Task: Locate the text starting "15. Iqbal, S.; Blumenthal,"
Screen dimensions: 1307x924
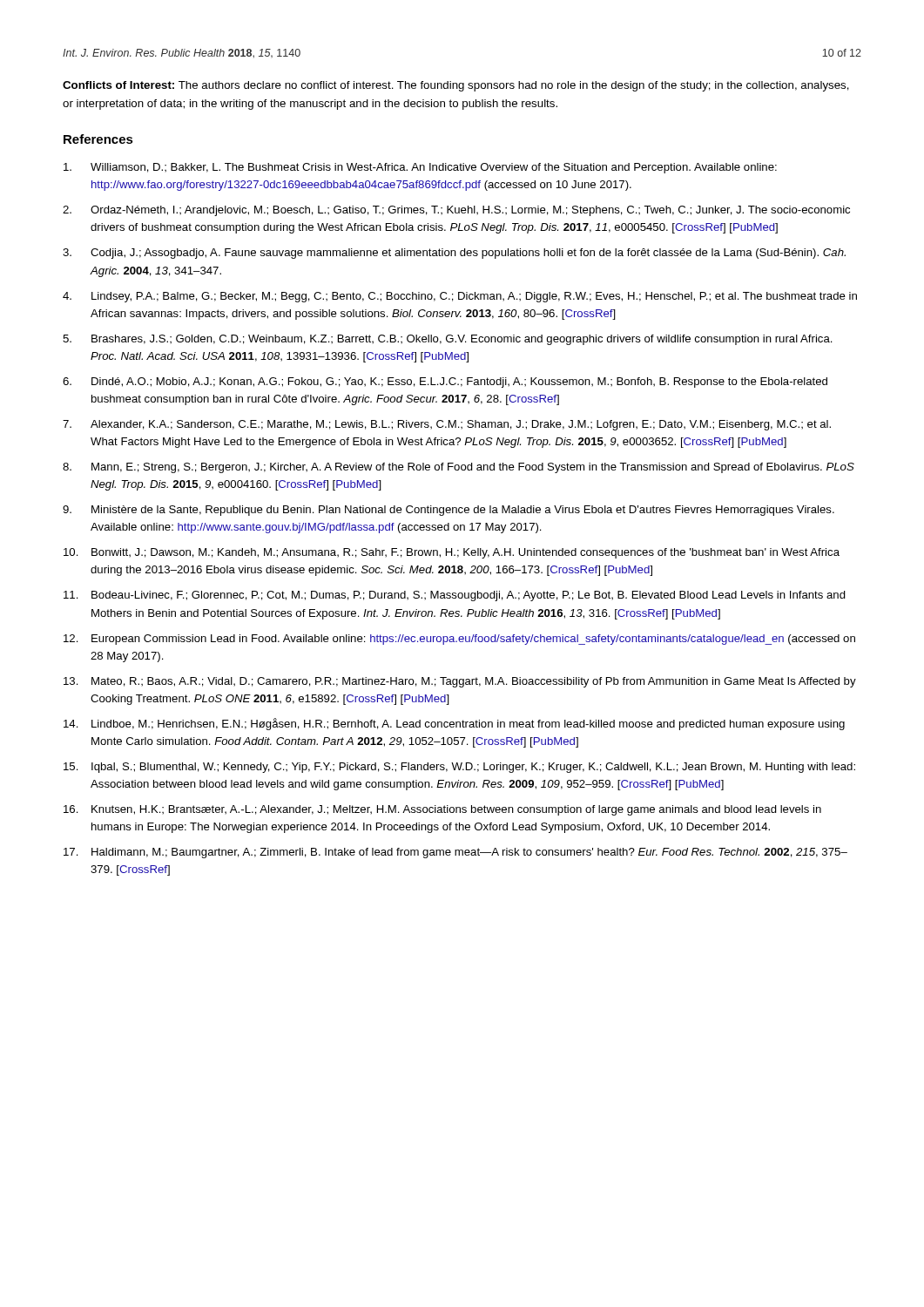Action: [462, 776]
